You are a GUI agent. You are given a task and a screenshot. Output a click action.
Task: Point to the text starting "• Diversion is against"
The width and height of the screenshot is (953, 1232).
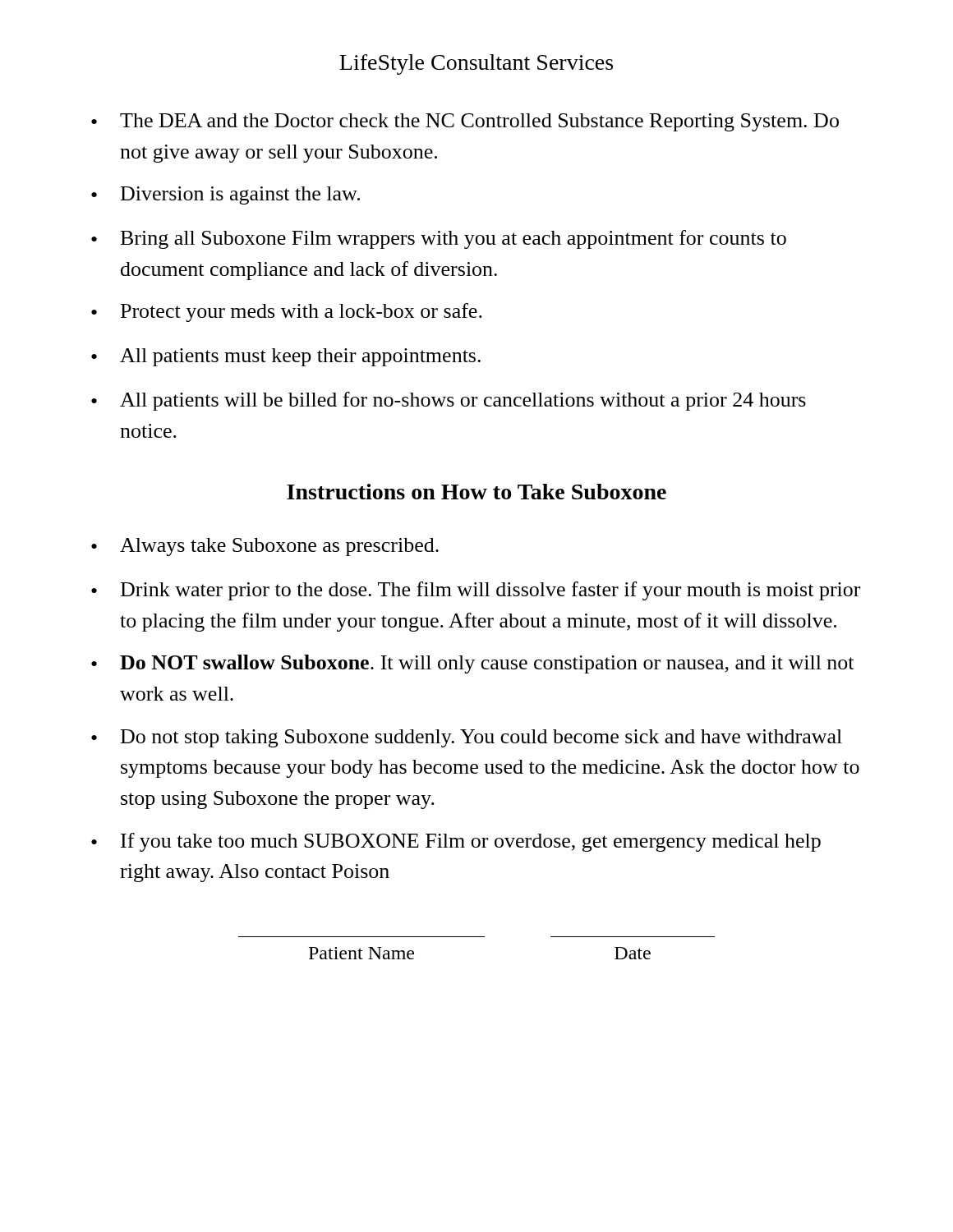coord(226,195)
